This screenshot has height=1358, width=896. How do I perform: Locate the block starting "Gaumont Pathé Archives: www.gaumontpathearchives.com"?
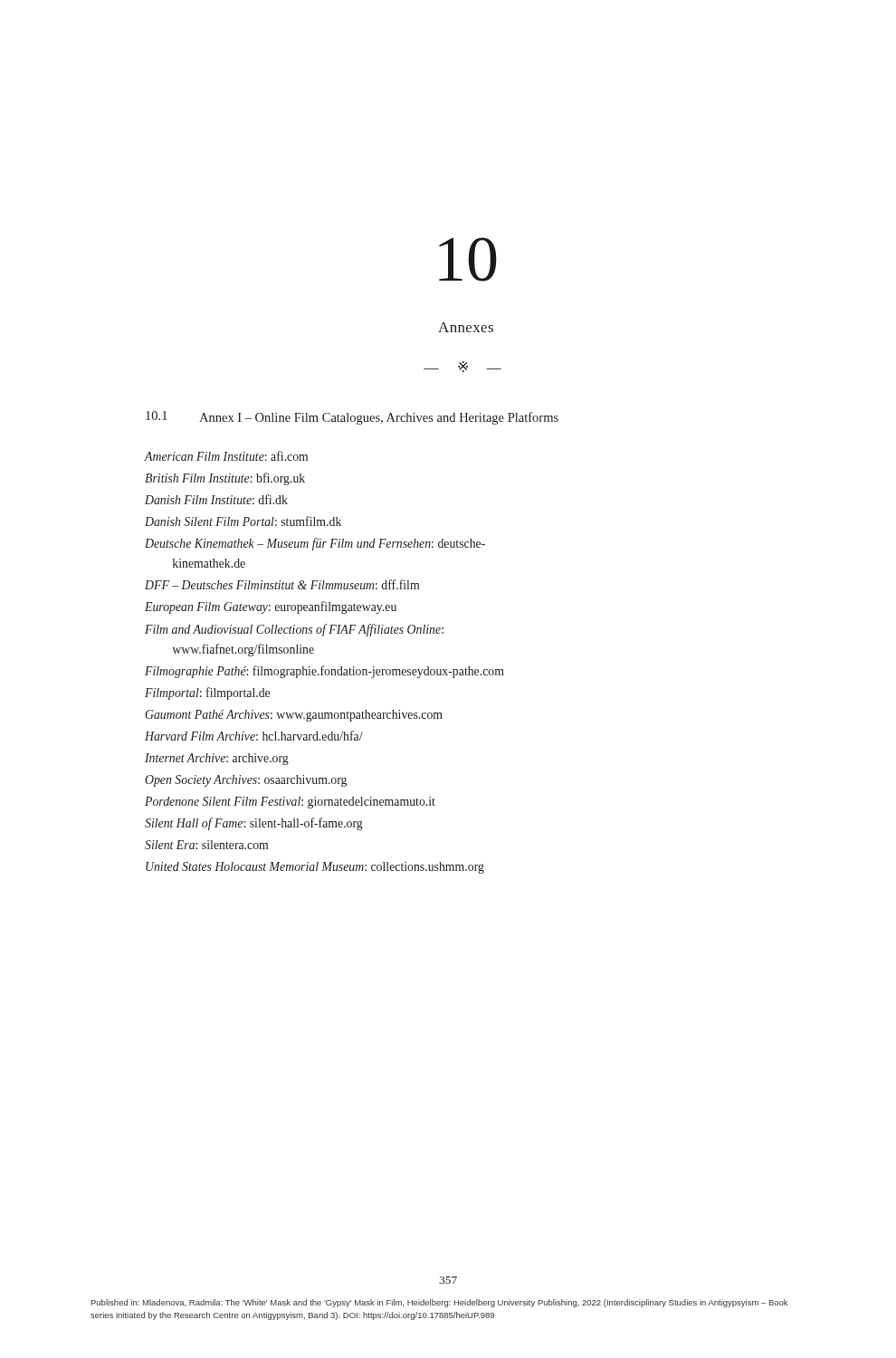pos(294,715)
